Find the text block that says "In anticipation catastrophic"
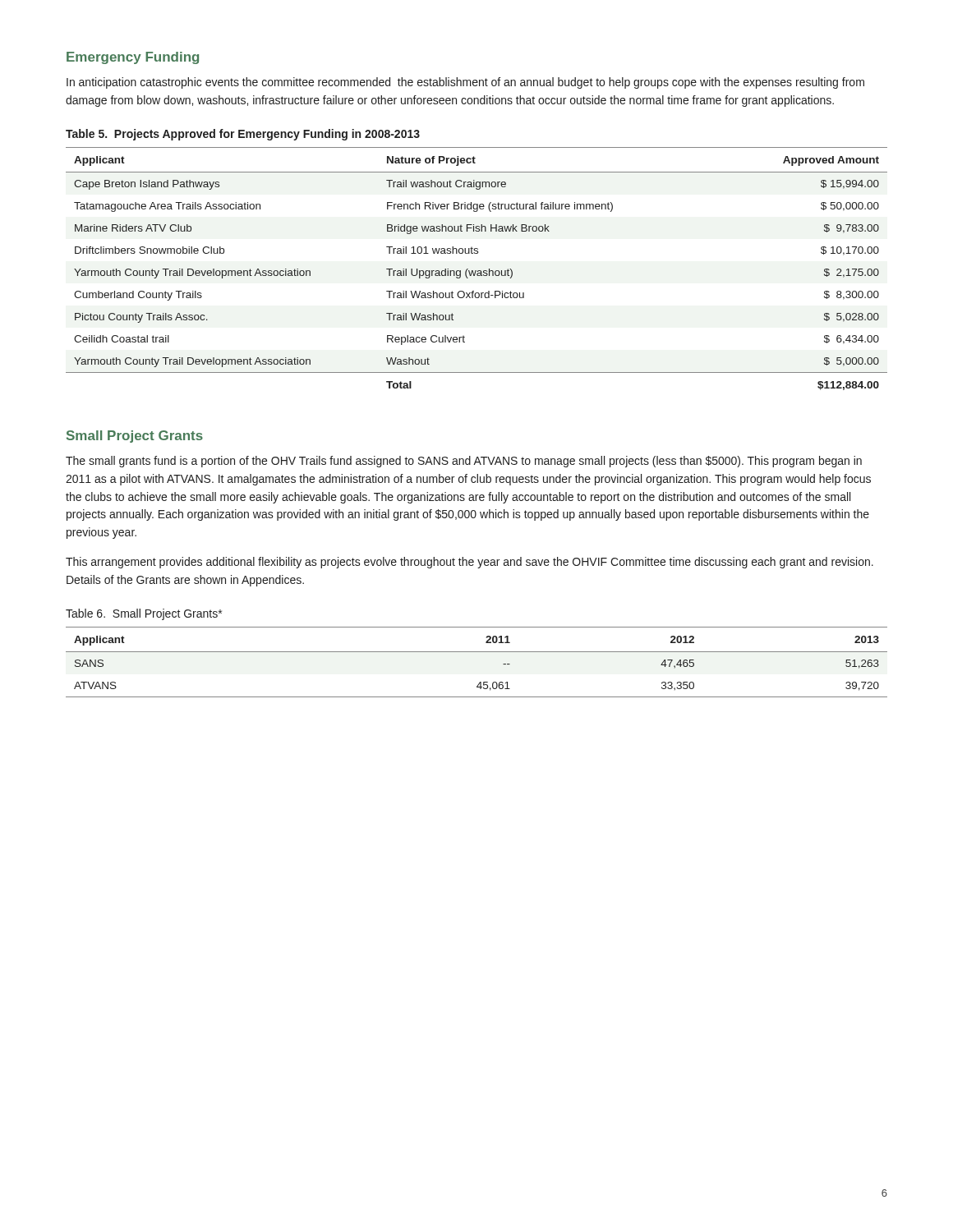 (x=465, y=91)
